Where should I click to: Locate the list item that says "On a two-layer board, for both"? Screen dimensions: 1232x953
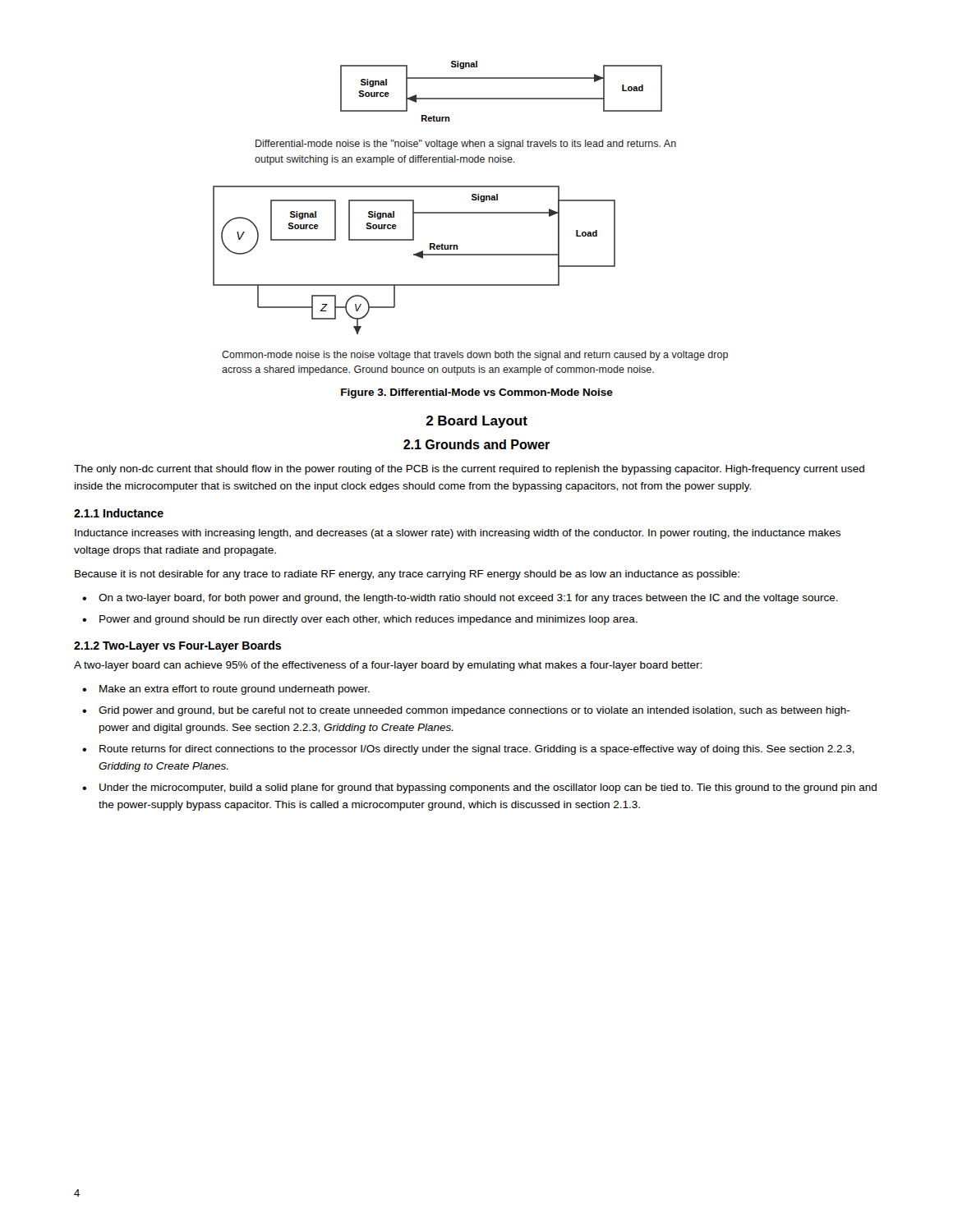point(468,597)
